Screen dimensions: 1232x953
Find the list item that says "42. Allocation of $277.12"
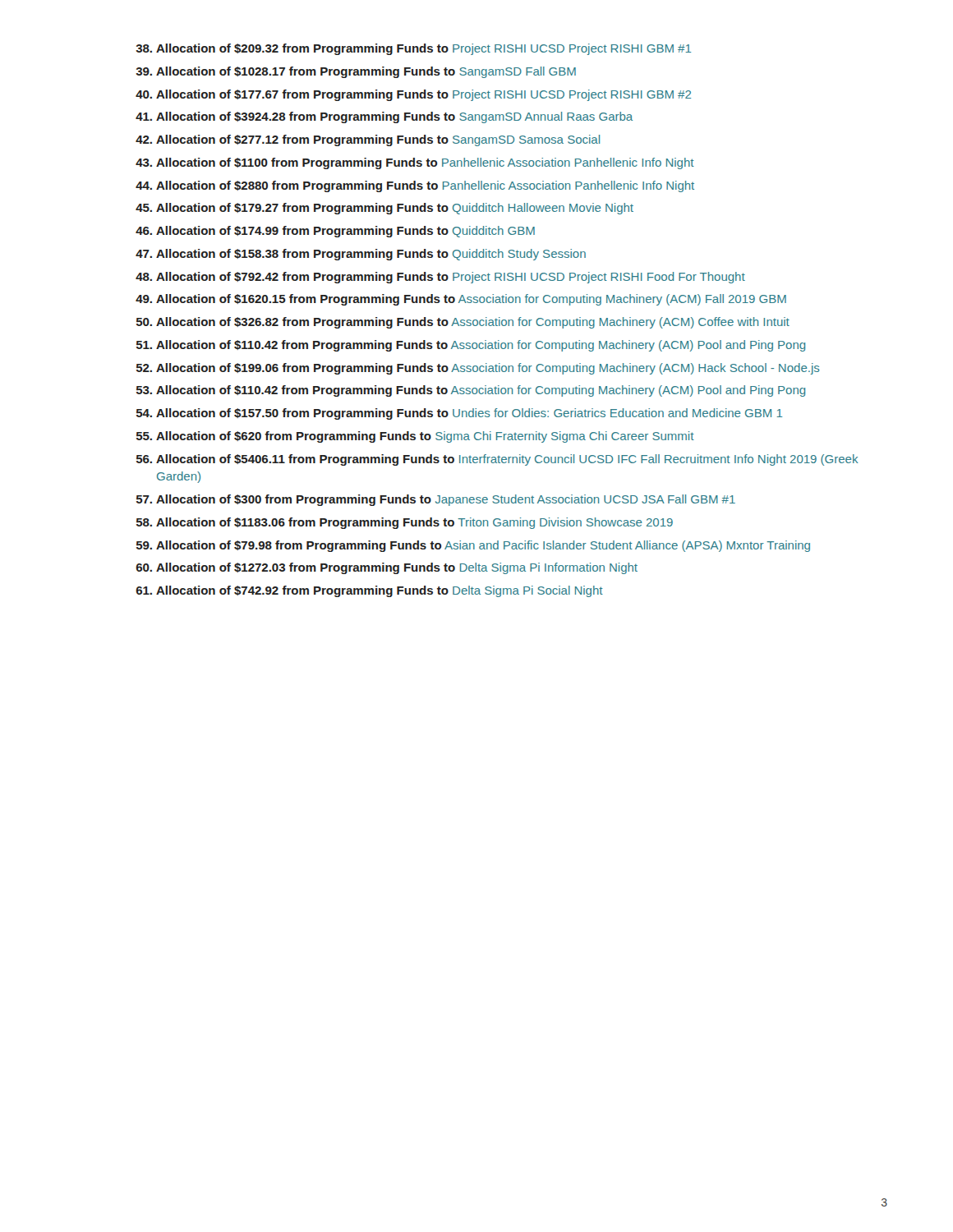(x=504, y=140)
